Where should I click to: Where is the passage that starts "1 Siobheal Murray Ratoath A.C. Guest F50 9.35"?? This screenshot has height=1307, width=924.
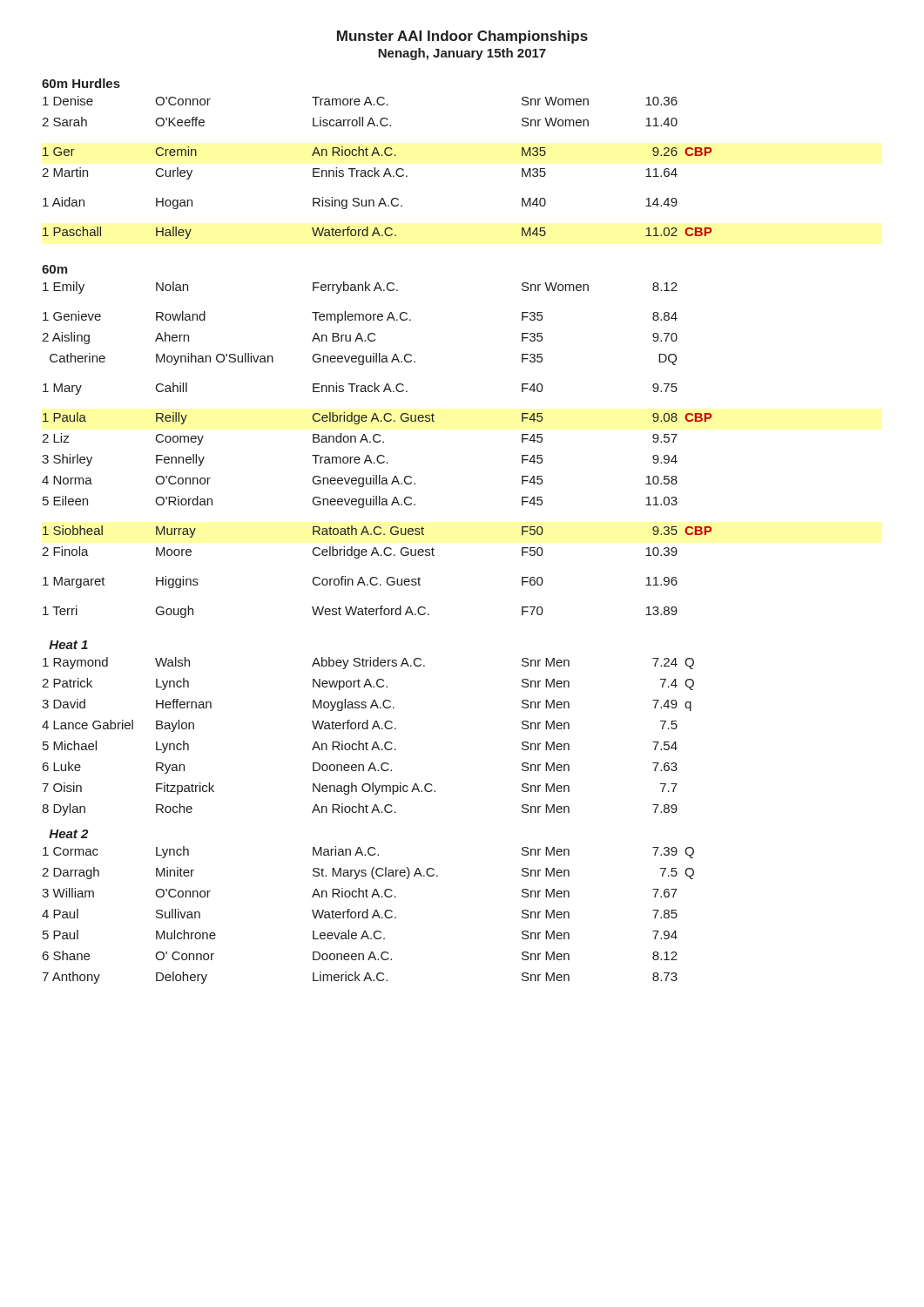385,530
